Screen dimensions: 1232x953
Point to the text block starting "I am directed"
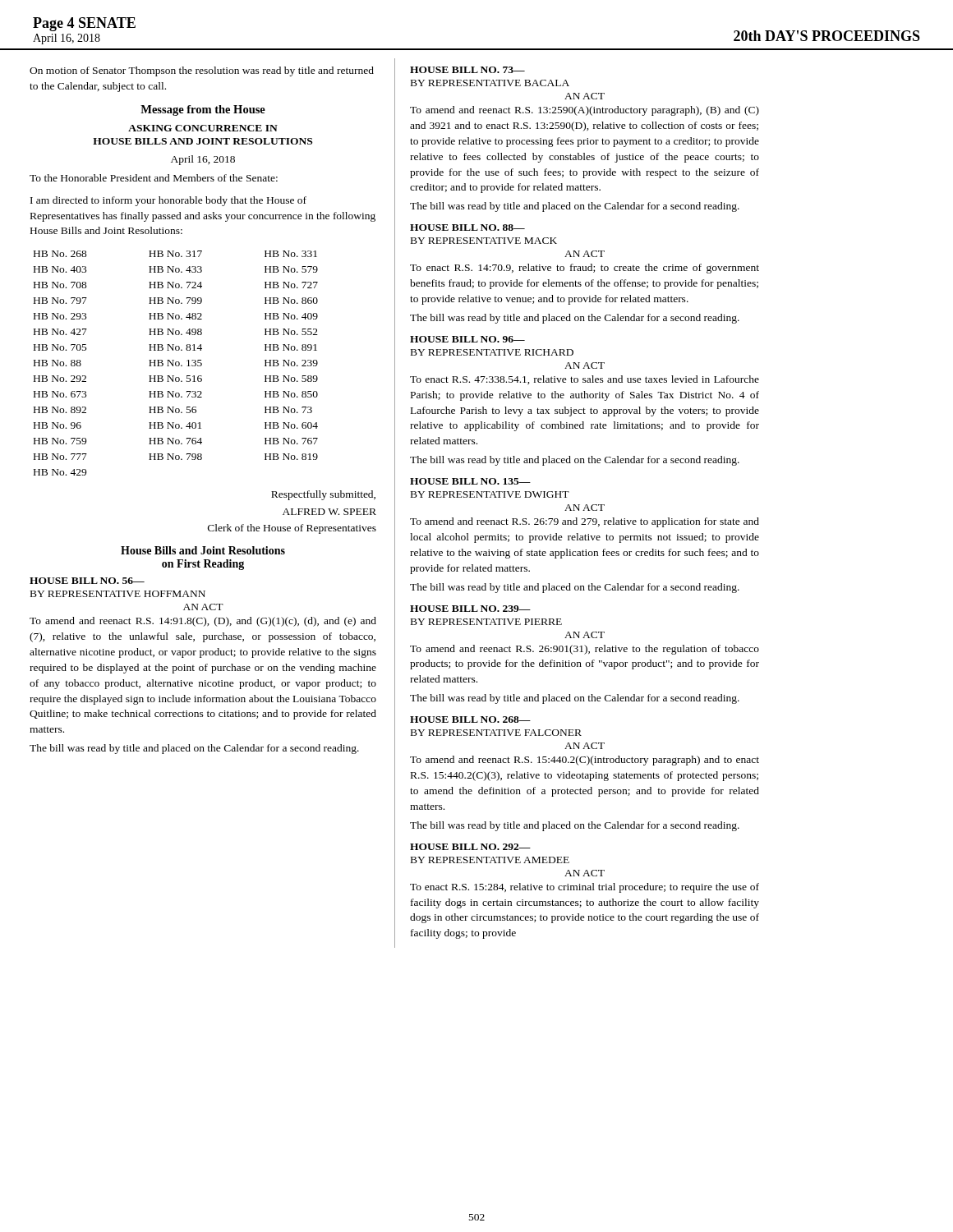(x=203, y=215)
